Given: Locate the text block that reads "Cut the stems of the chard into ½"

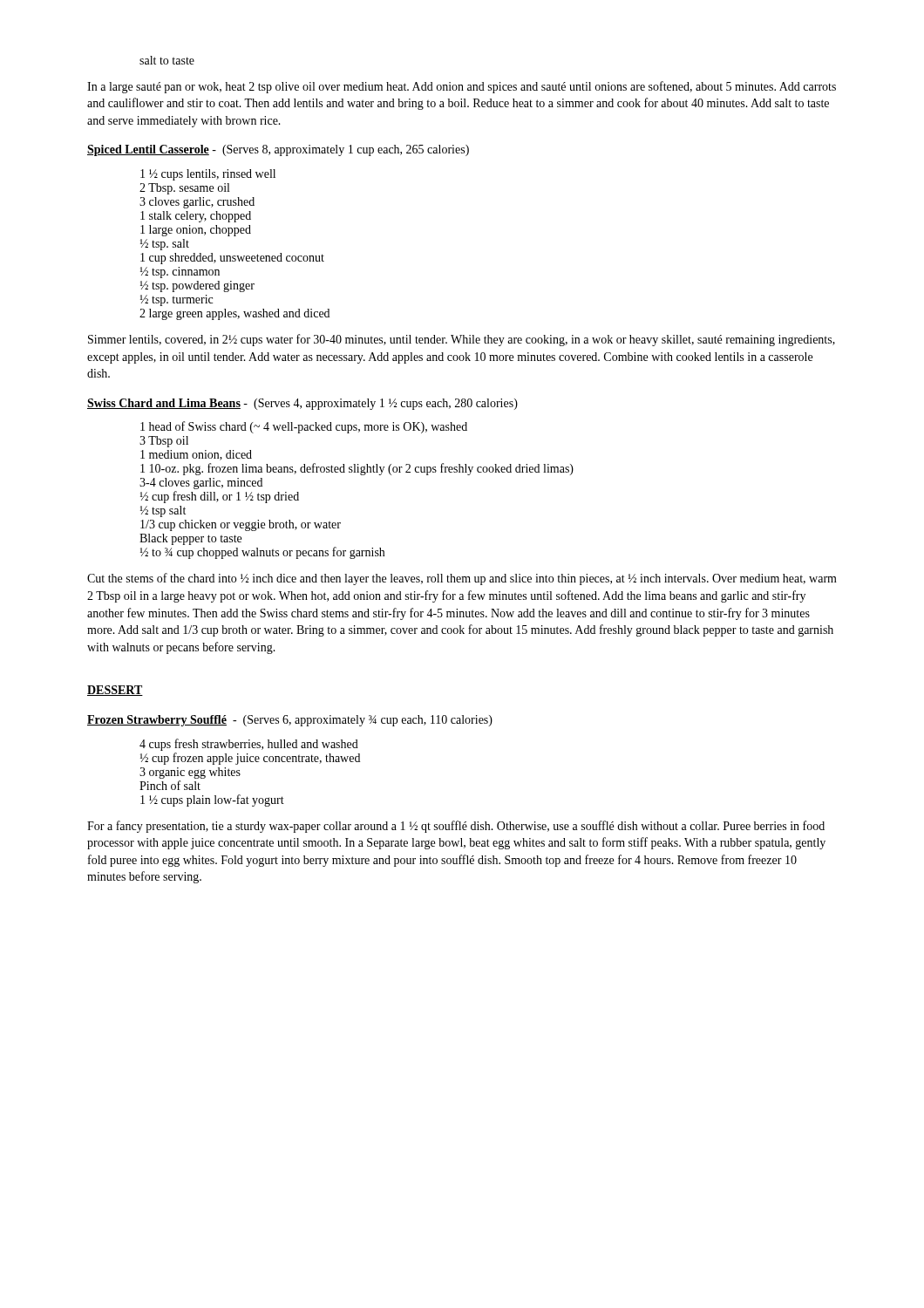Looking at the screenshot, I should 462,613.
